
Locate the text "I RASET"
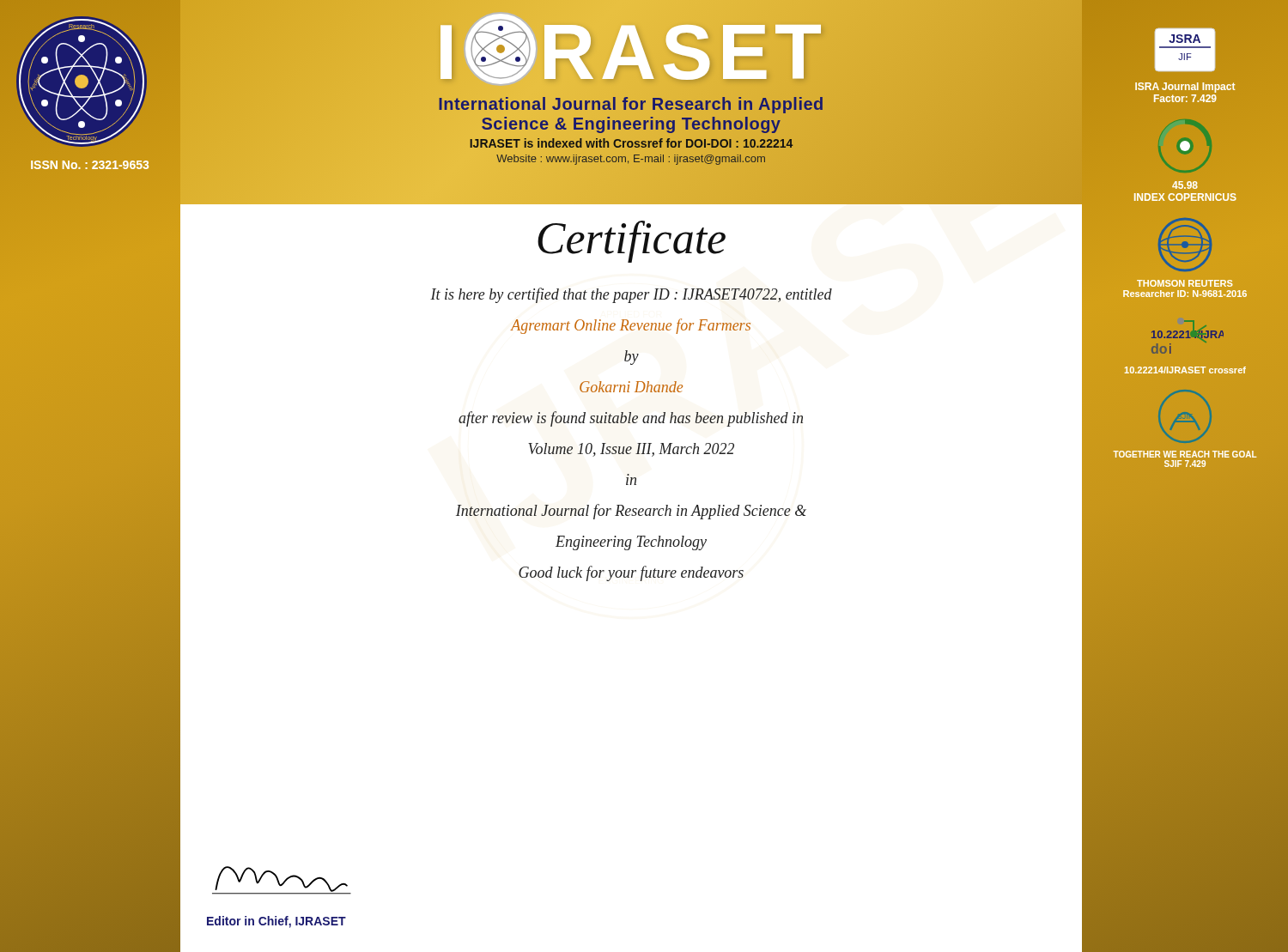(631, 52)
